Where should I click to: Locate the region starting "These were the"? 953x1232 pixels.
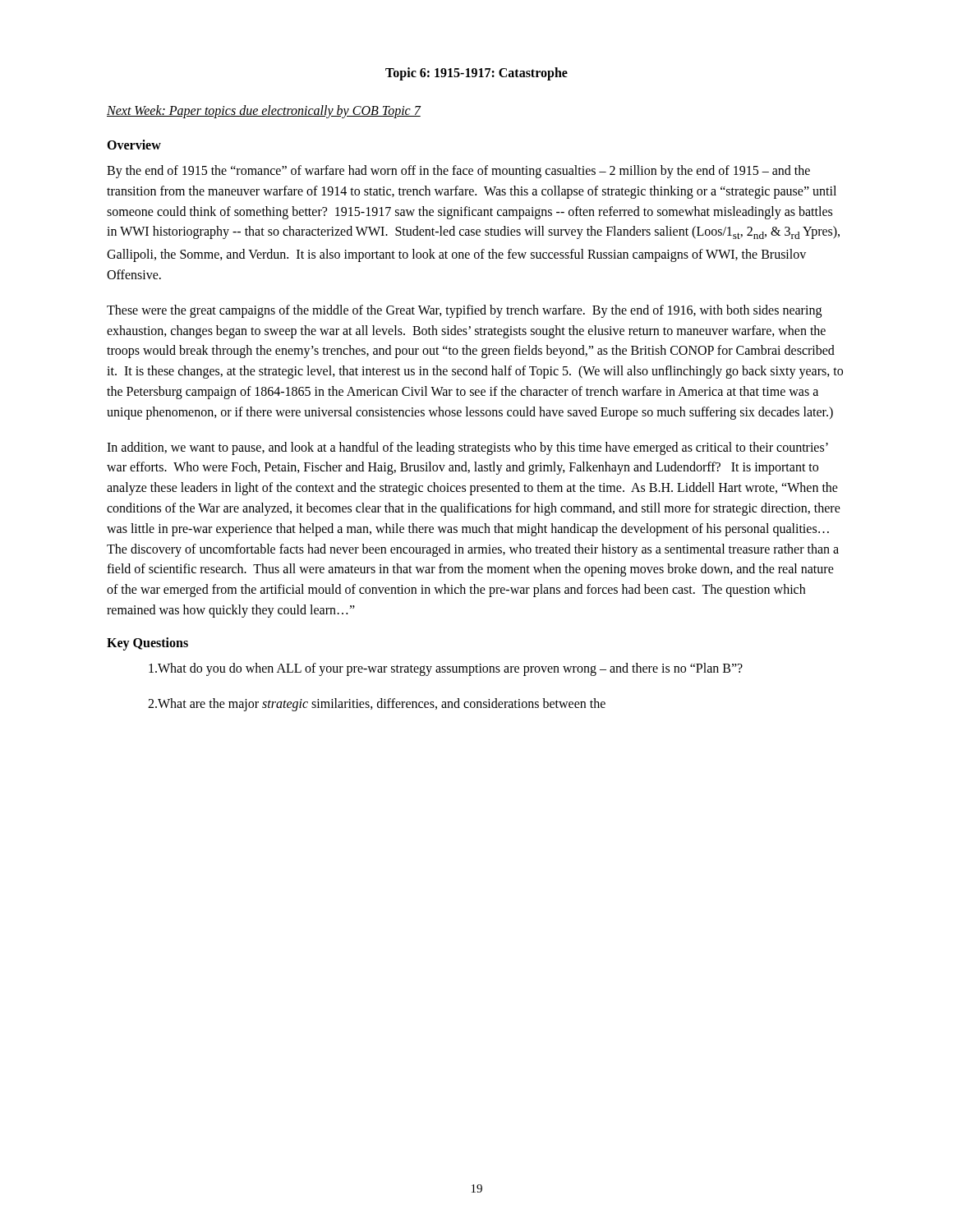tap(475, 361)
